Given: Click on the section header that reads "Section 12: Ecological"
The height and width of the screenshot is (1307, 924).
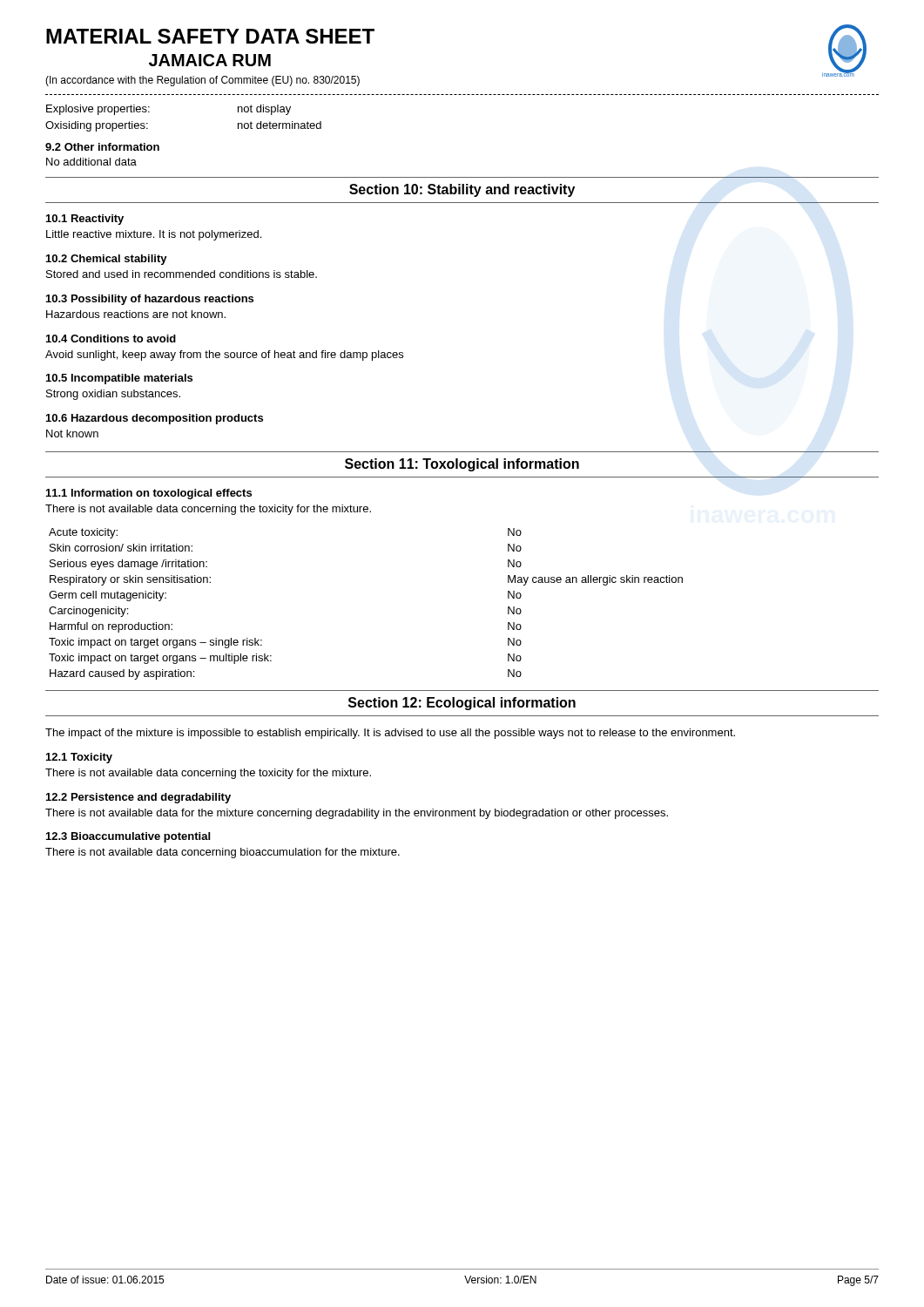Looking at the screenshot, I should point(462,703).
